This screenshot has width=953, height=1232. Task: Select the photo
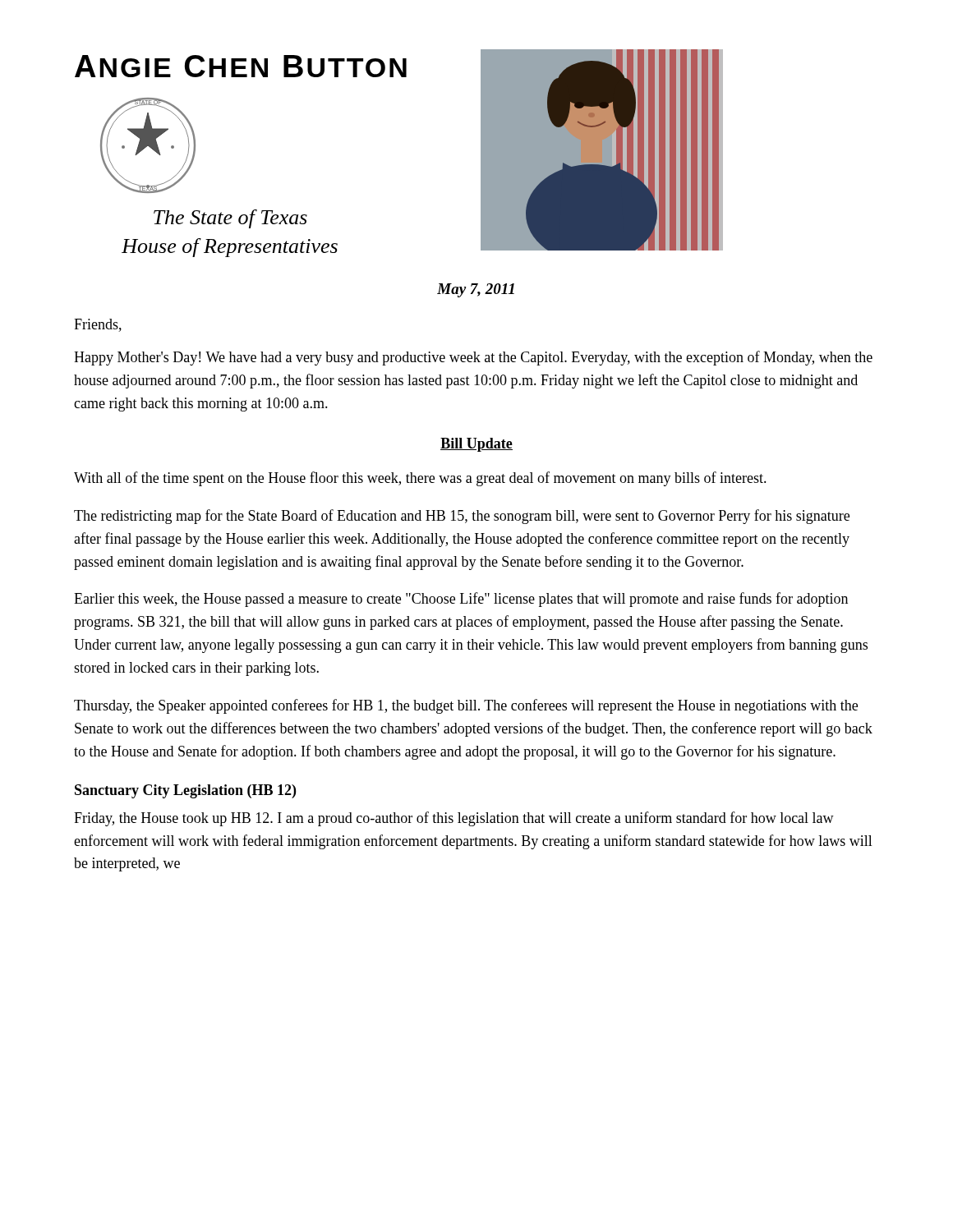(x=602, y=150)
